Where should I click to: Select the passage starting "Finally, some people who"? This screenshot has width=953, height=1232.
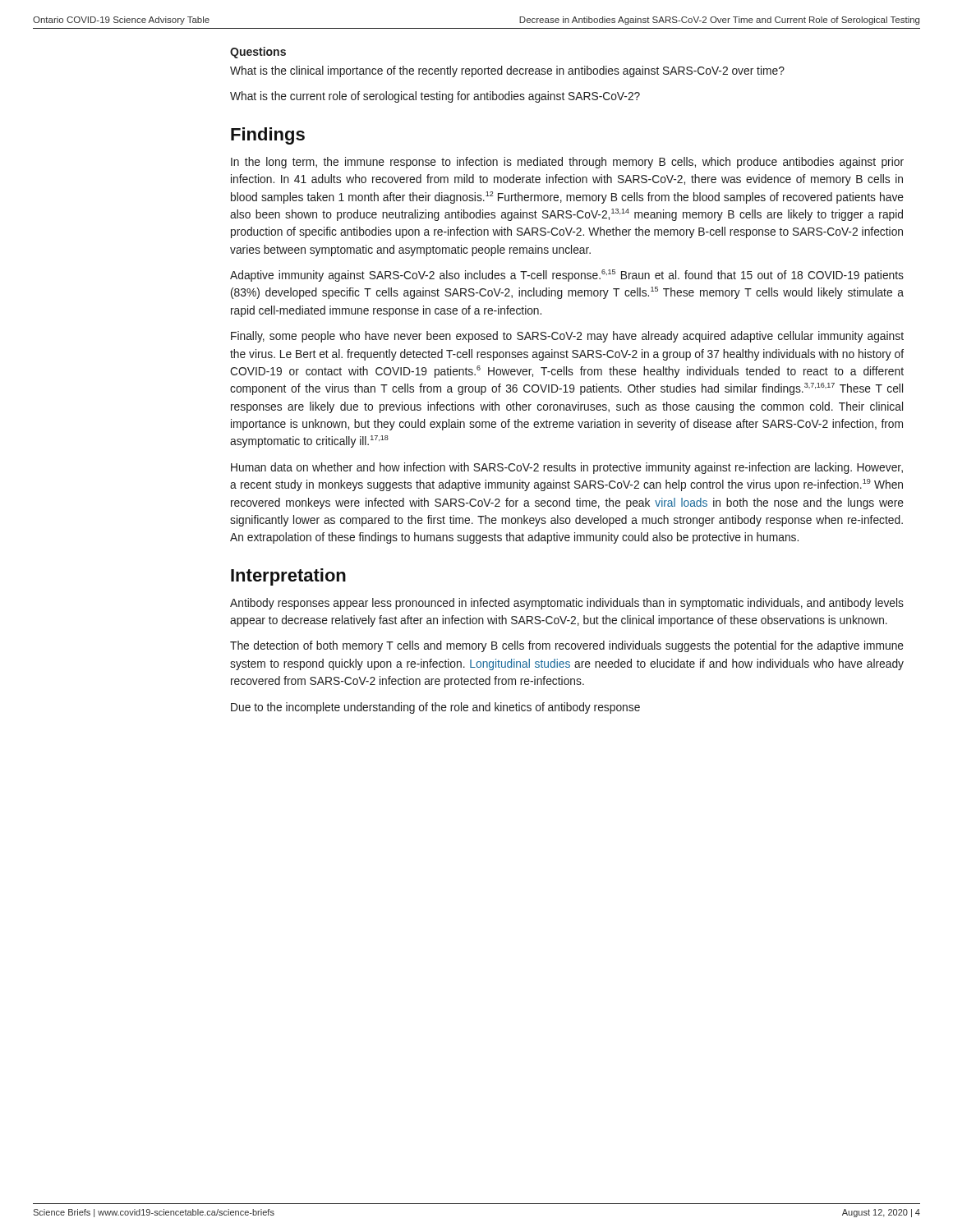tap(567, 389)
